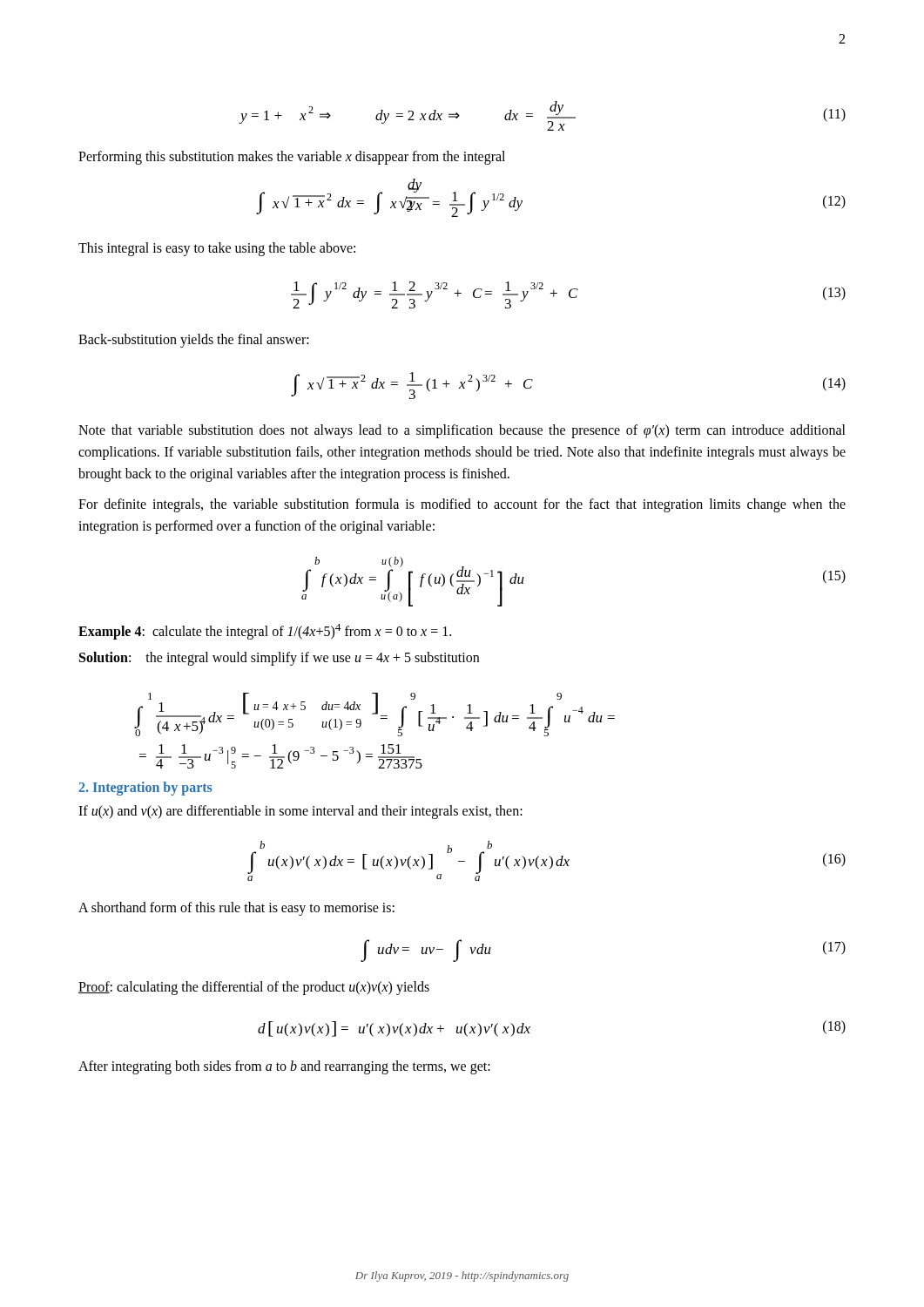Image resolution: width=924 pixels, height=1307 pixels.
Task: Point to the text block starting "This integral is easy to"
Action: tap(217, 248)
